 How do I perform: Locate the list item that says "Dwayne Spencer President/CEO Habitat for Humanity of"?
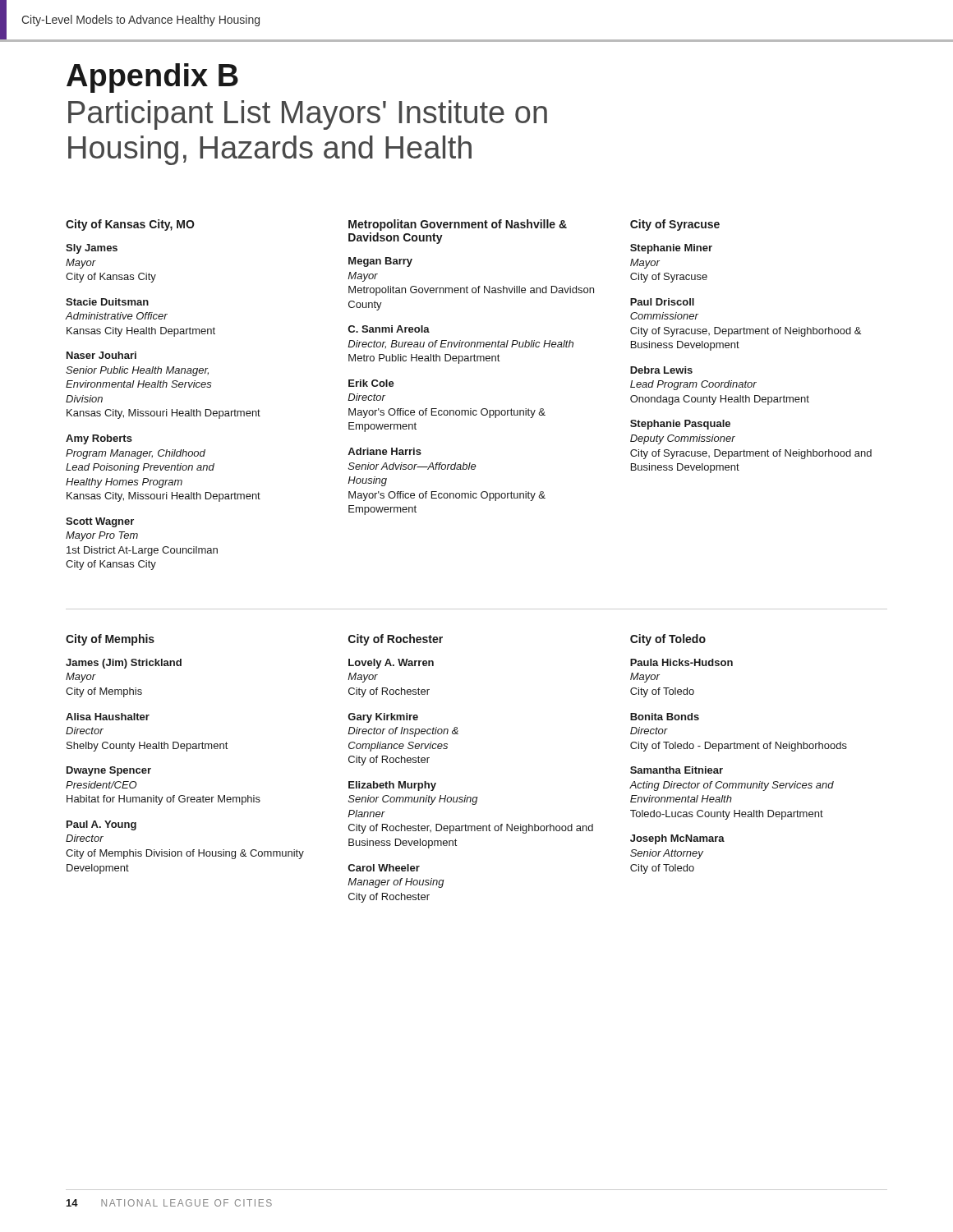click(x=194, y=785)
